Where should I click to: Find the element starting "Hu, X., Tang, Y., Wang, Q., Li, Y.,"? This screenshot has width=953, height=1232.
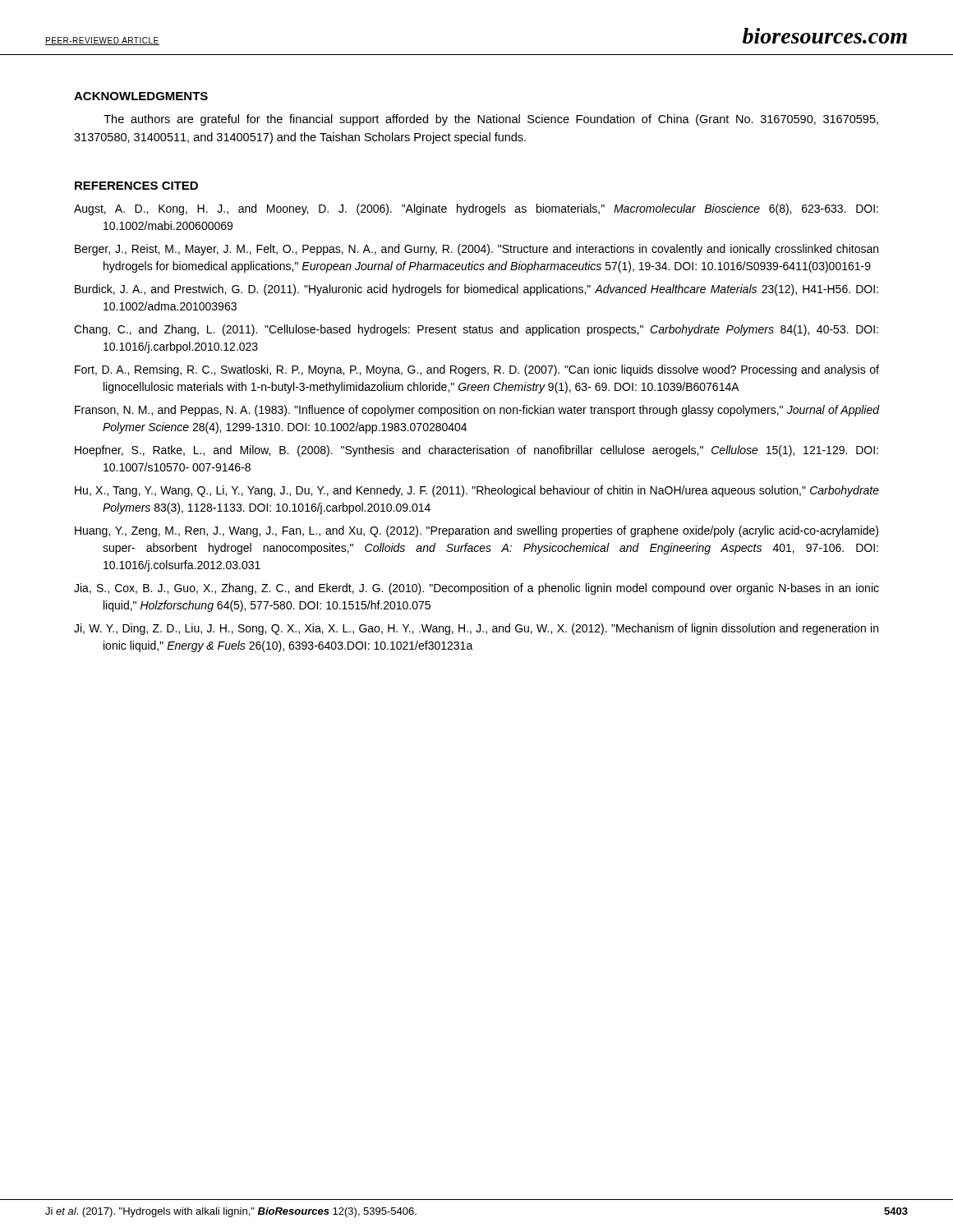tap(476, 499)
